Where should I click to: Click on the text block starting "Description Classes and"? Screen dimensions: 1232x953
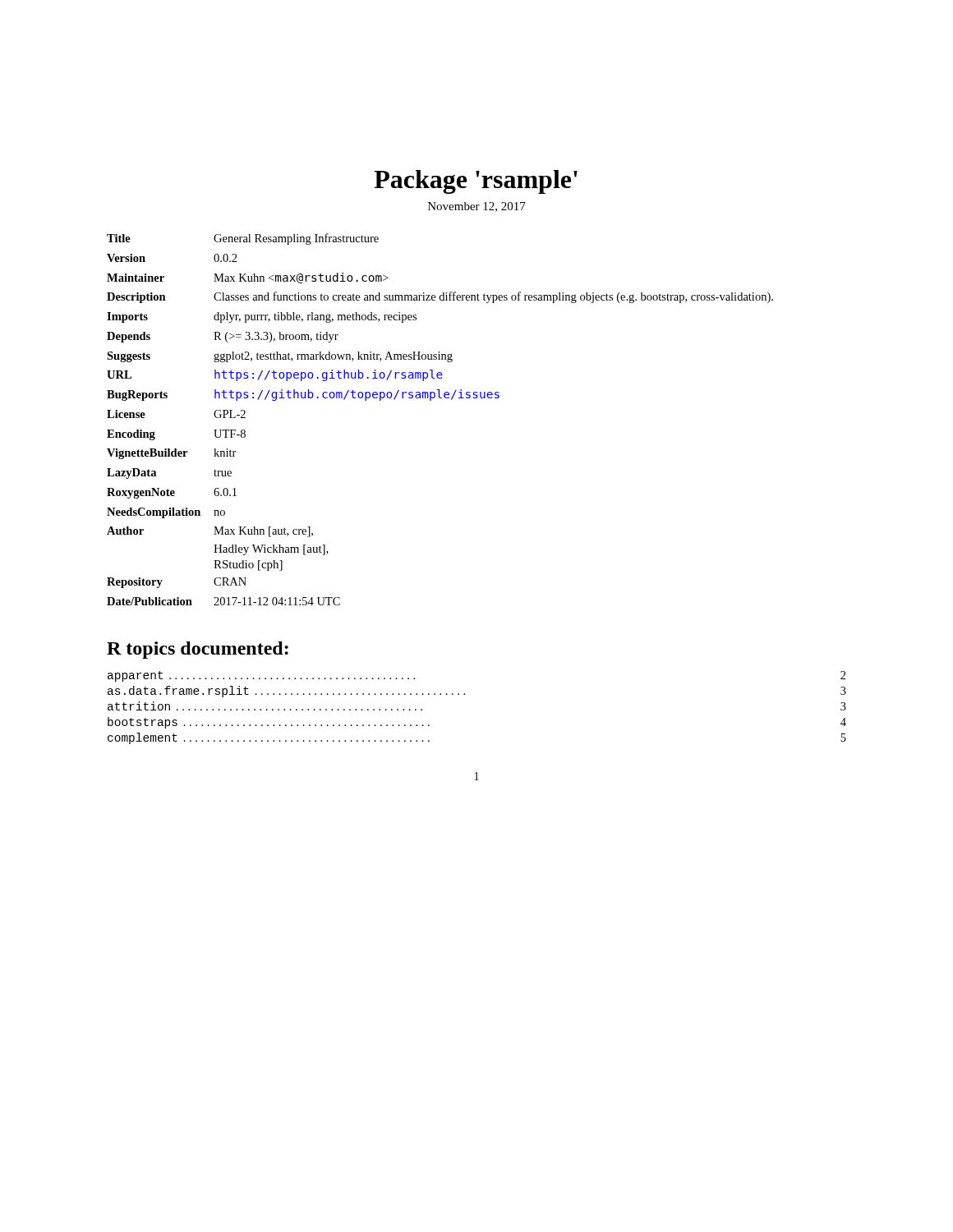point(476,297)
